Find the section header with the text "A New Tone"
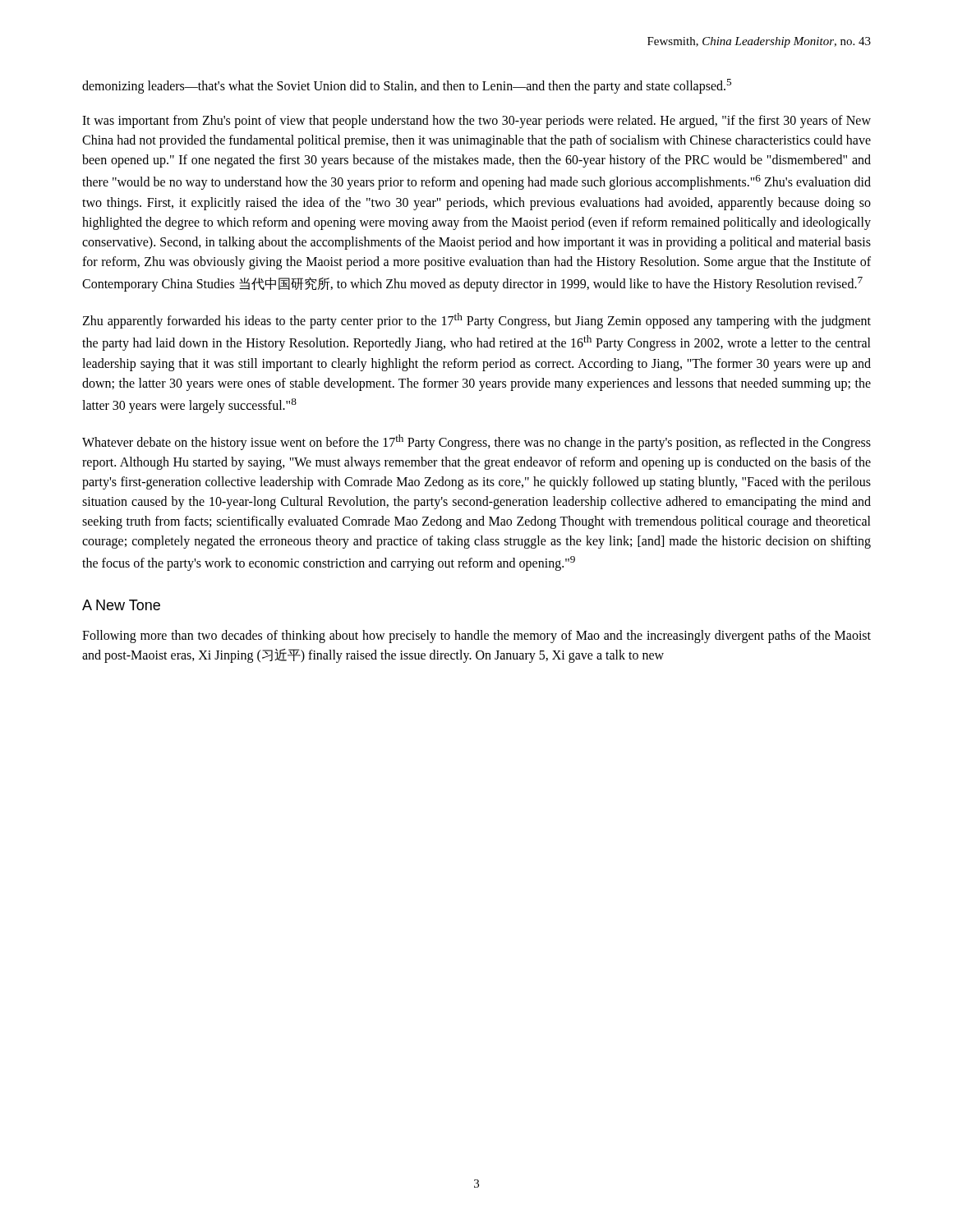The width and height of the screenshot is (953, 1232). click(x=121, y=605)
